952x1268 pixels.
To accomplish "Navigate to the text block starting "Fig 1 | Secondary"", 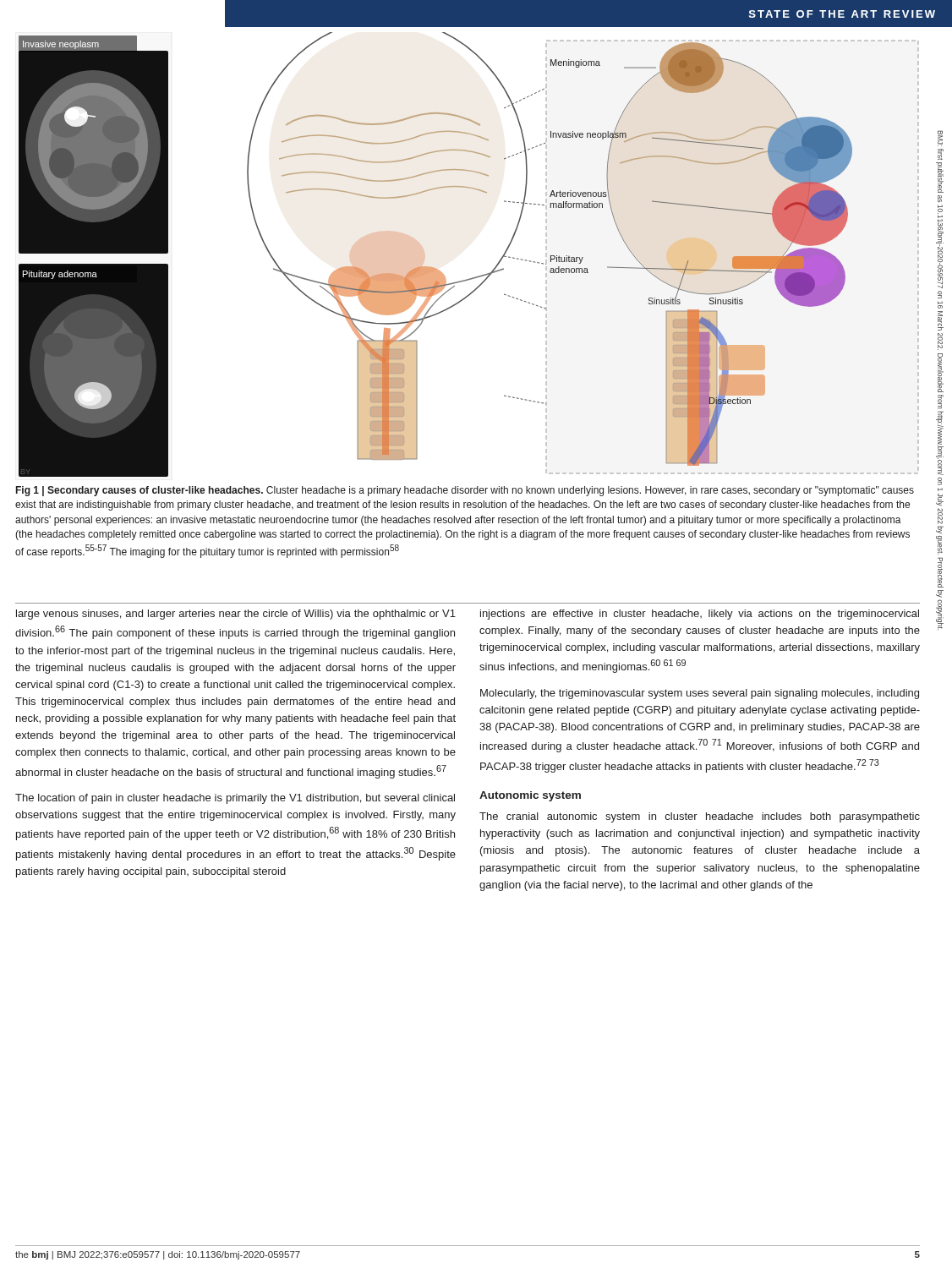I will [465, 521].
